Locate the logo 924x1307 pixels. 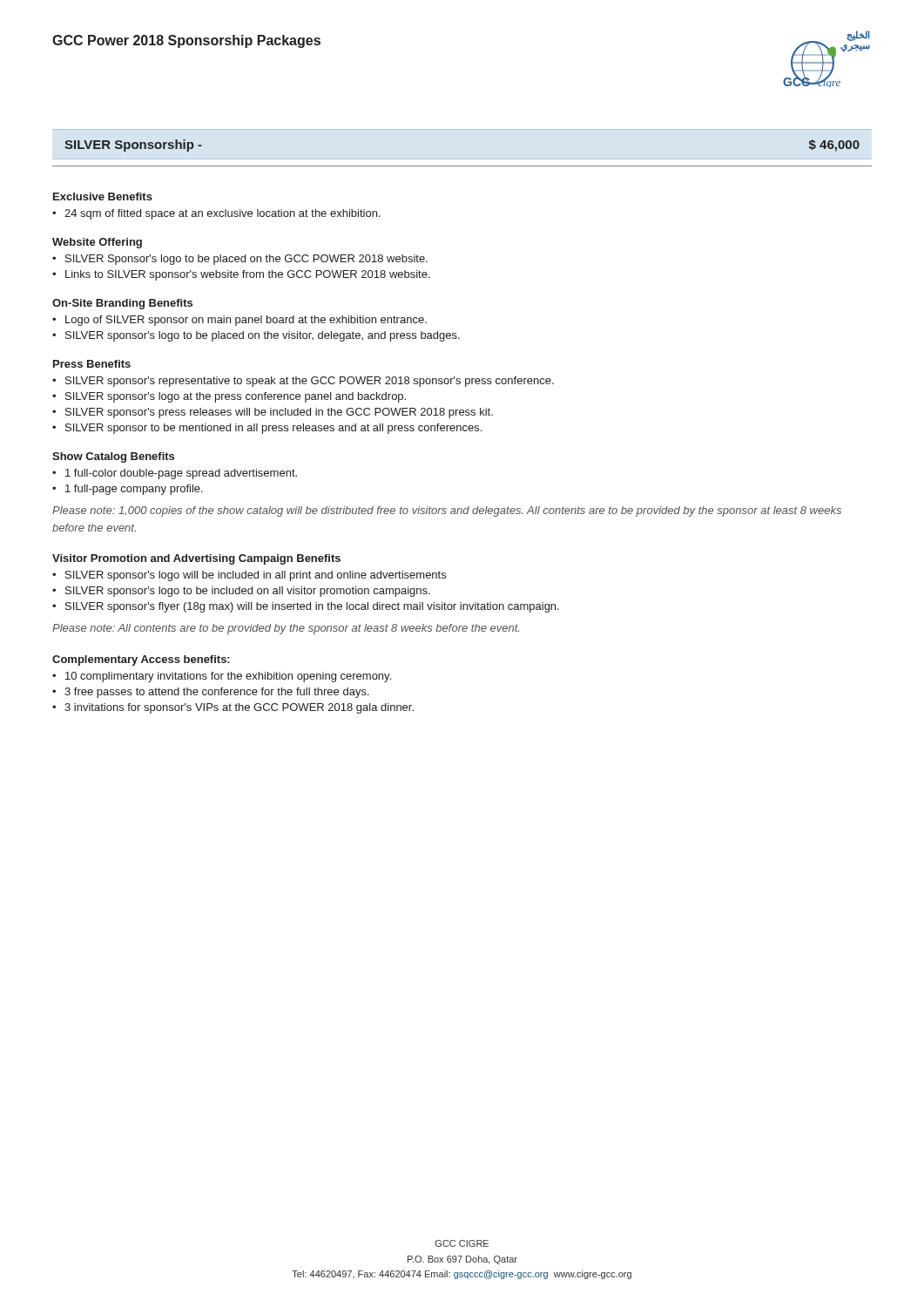824,56
